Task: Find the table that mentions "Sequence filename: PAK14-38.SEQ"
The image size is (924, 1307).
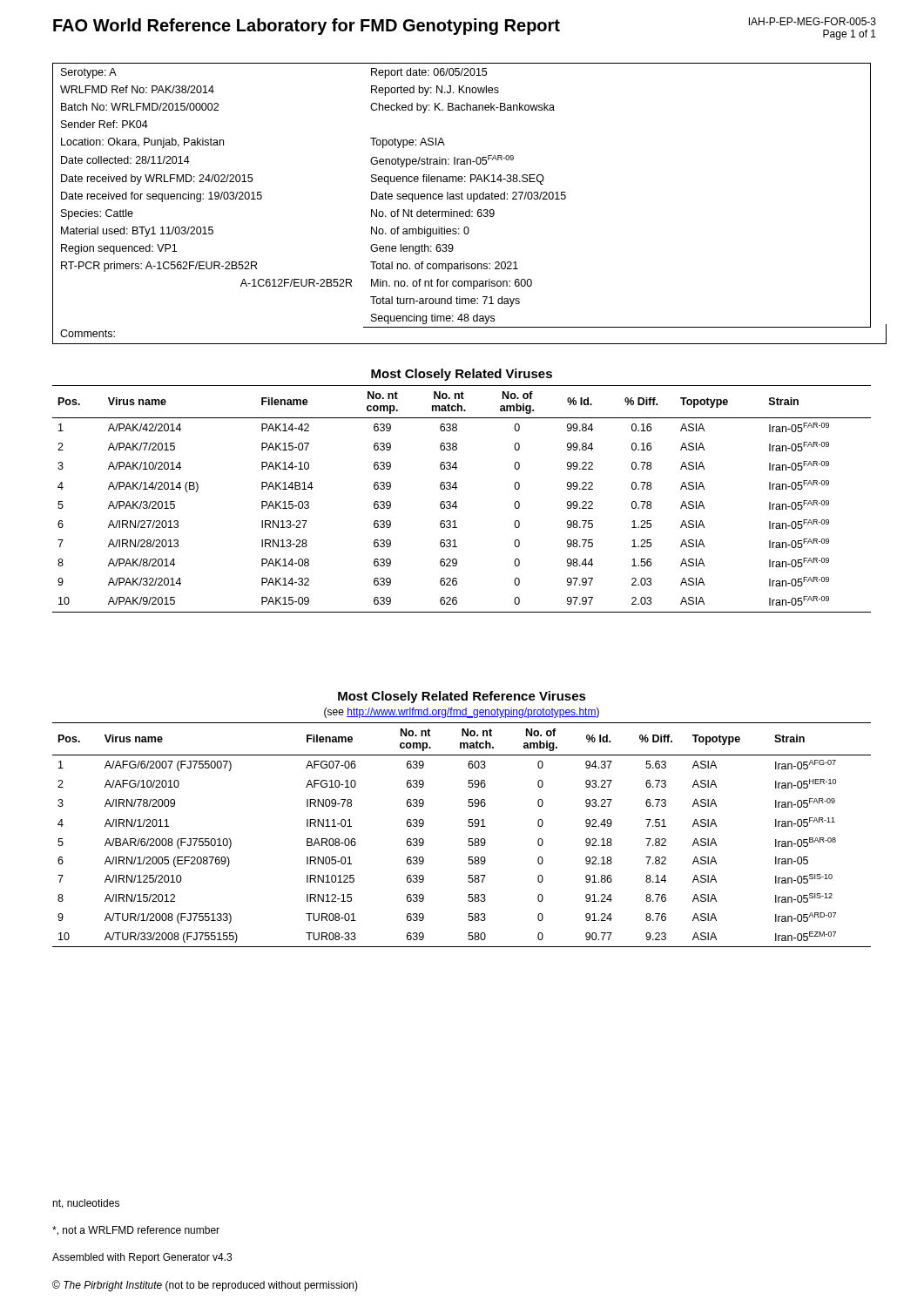Action: click(x=462, y=195)
